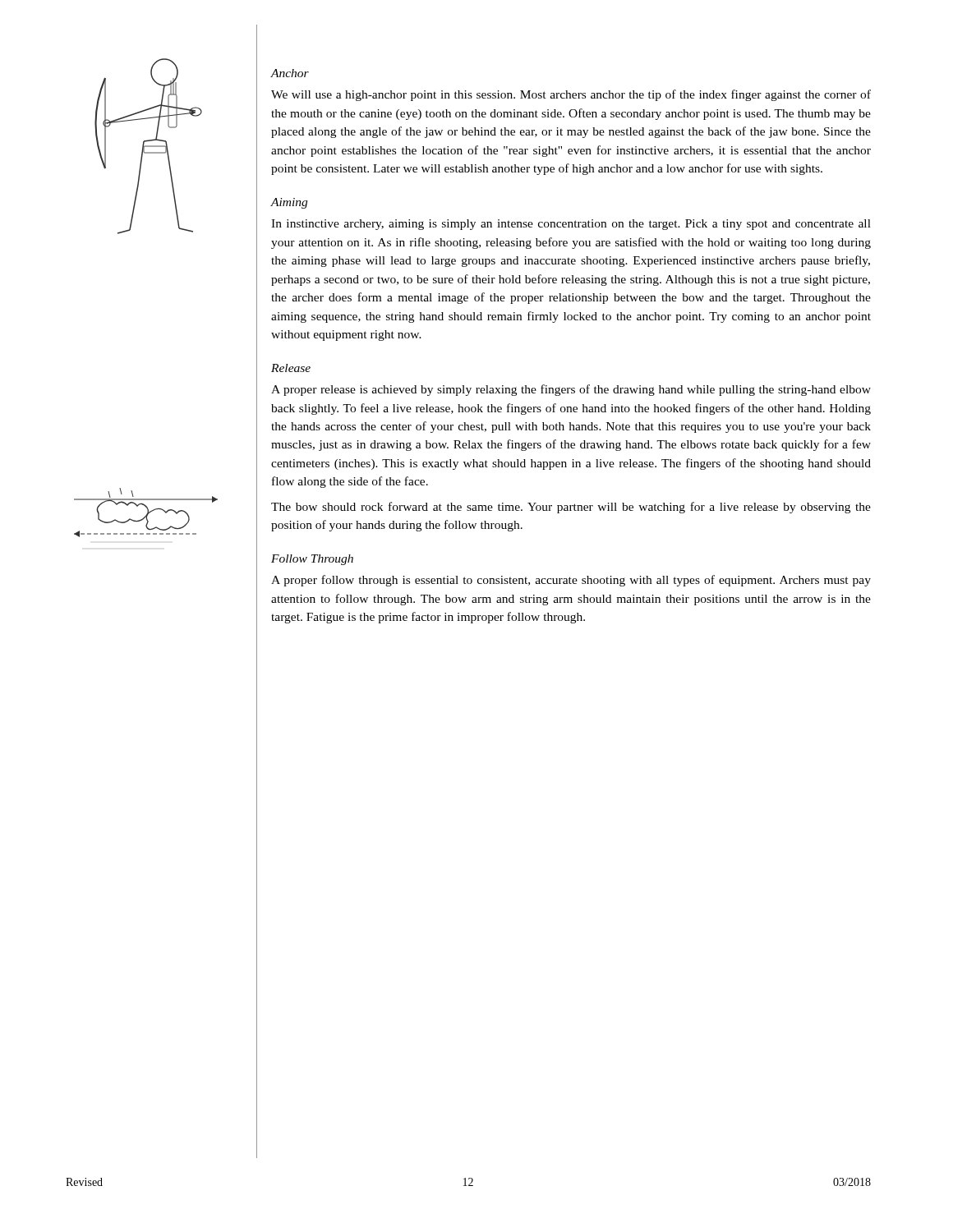This screenshot has height=1232, width=953.
Task: Where is the passage that starts "A proper release is achieved by simply"?
Action: click(x=571, y=457)
